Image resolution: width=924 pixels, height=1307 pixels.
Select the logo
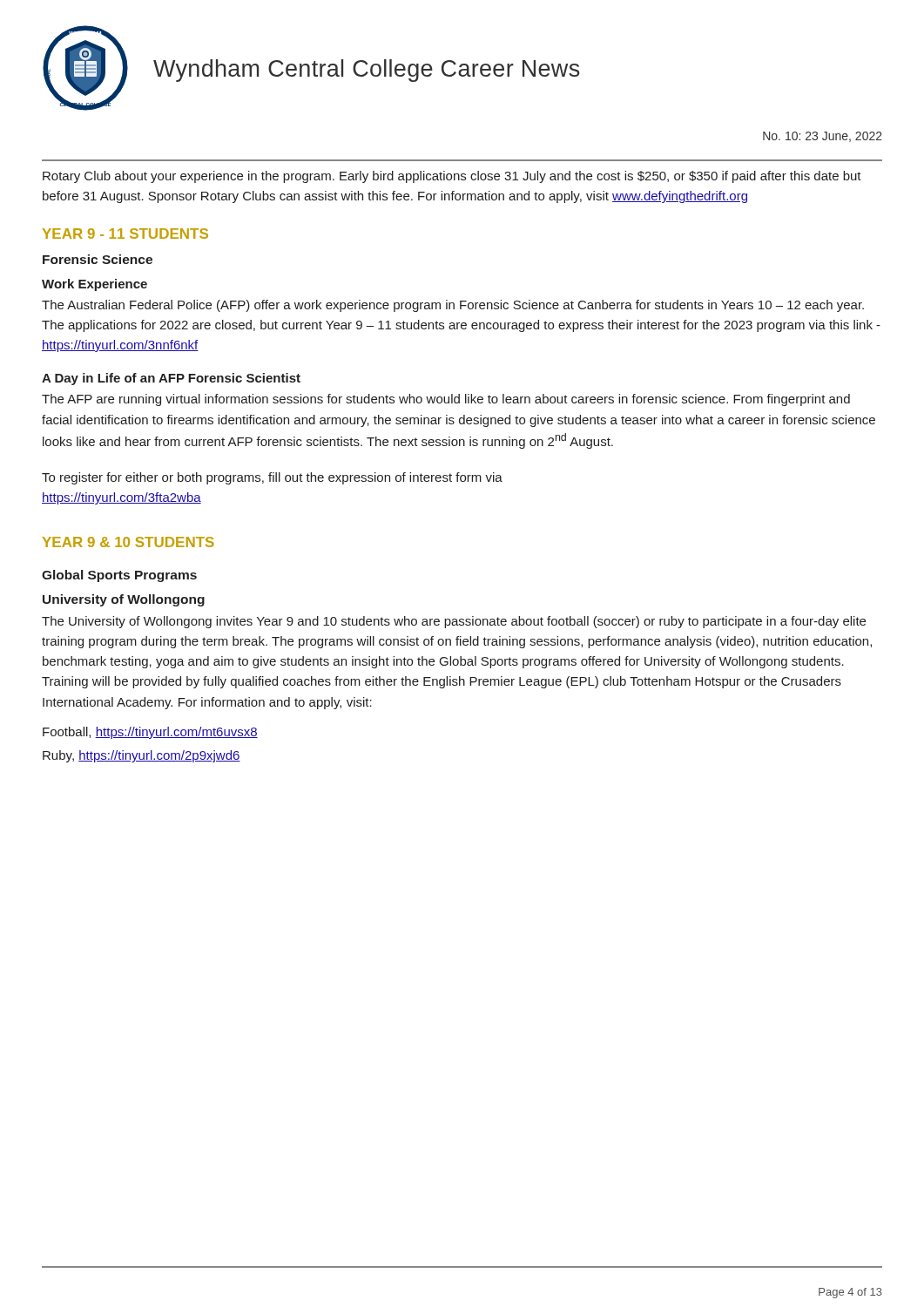point(85,69)
